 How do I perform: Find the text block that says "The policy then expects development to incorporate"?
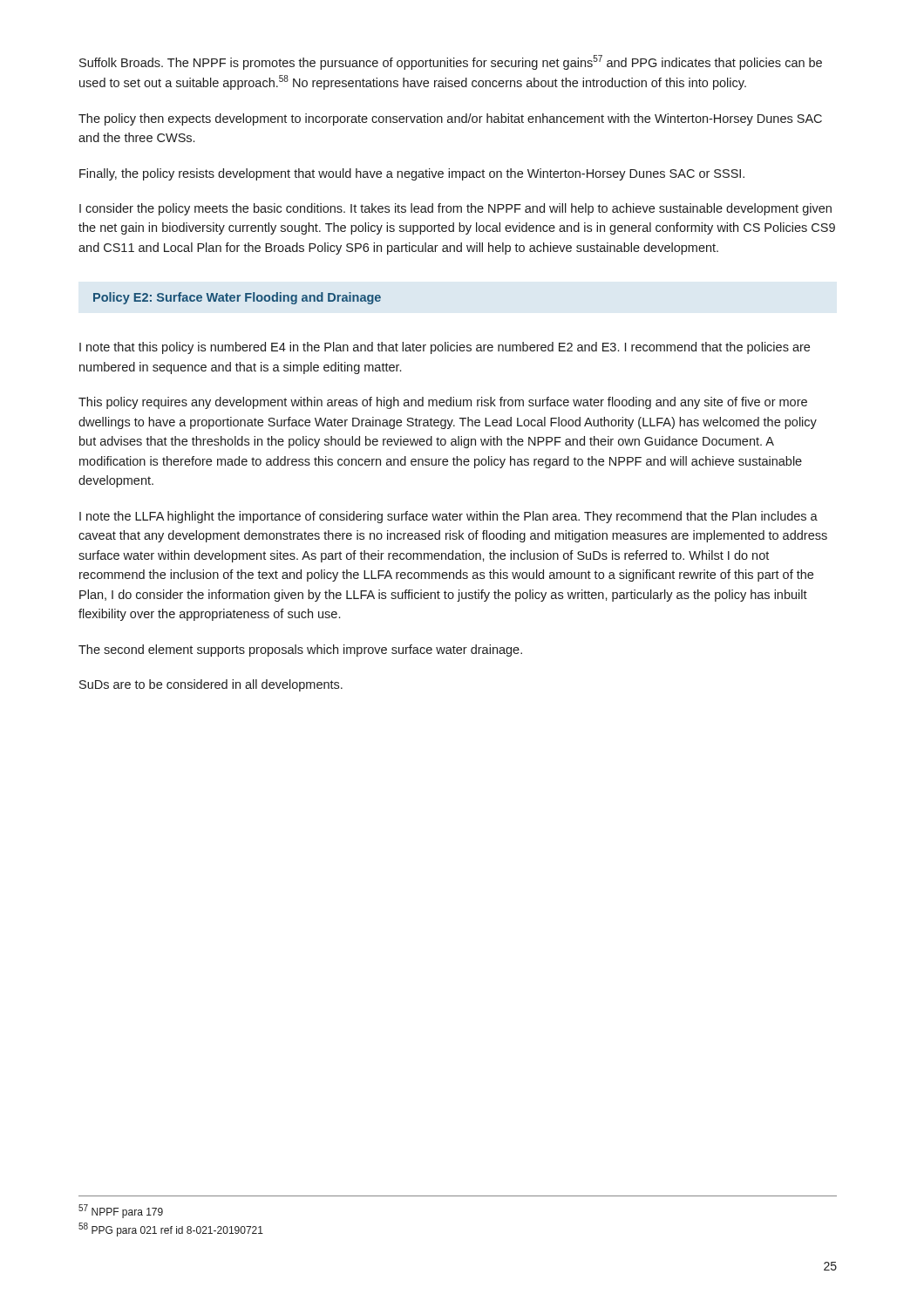click(450, 128)
